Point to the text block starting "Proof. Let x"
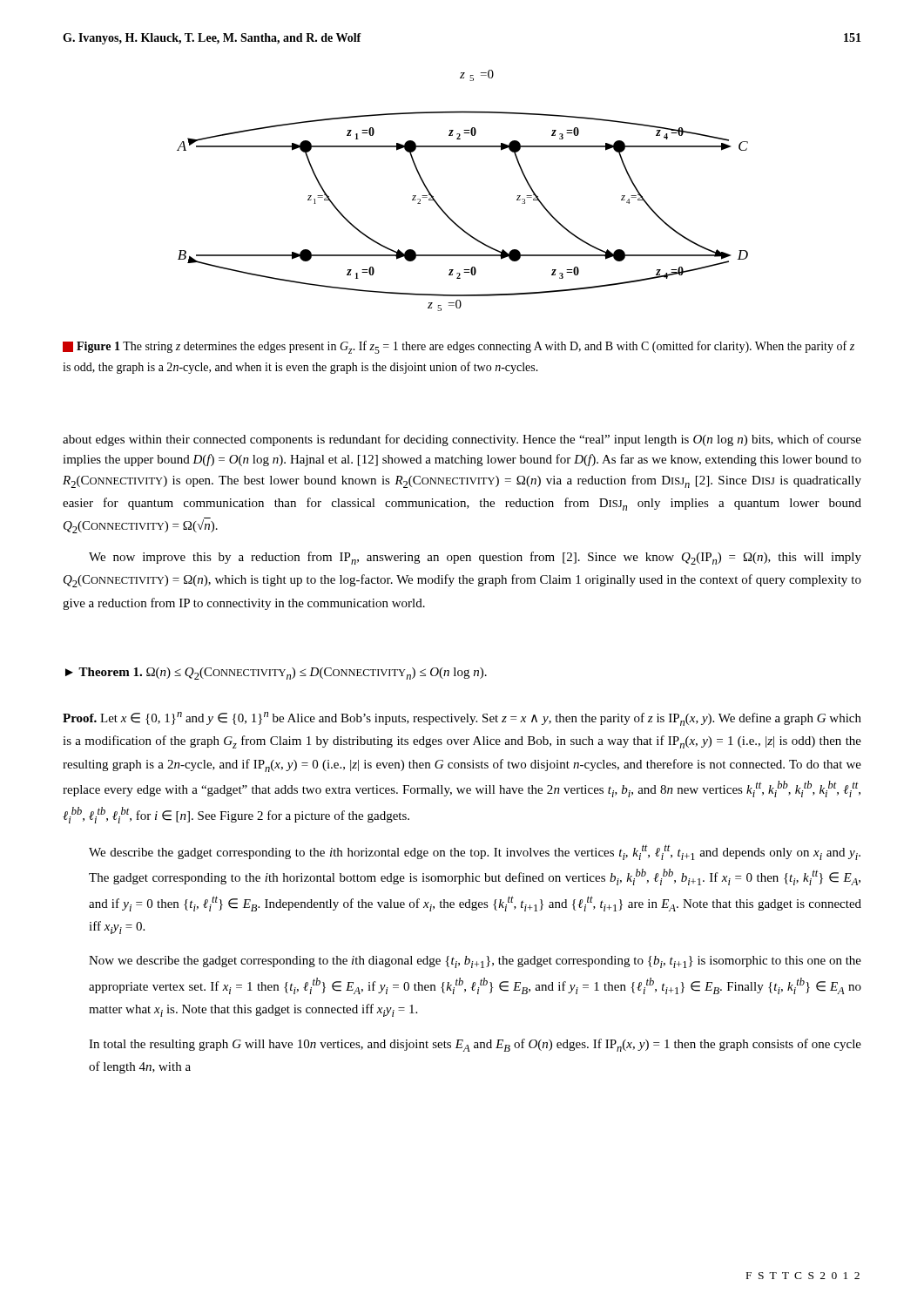The image size is (924, 1307). tap(462, 891)
